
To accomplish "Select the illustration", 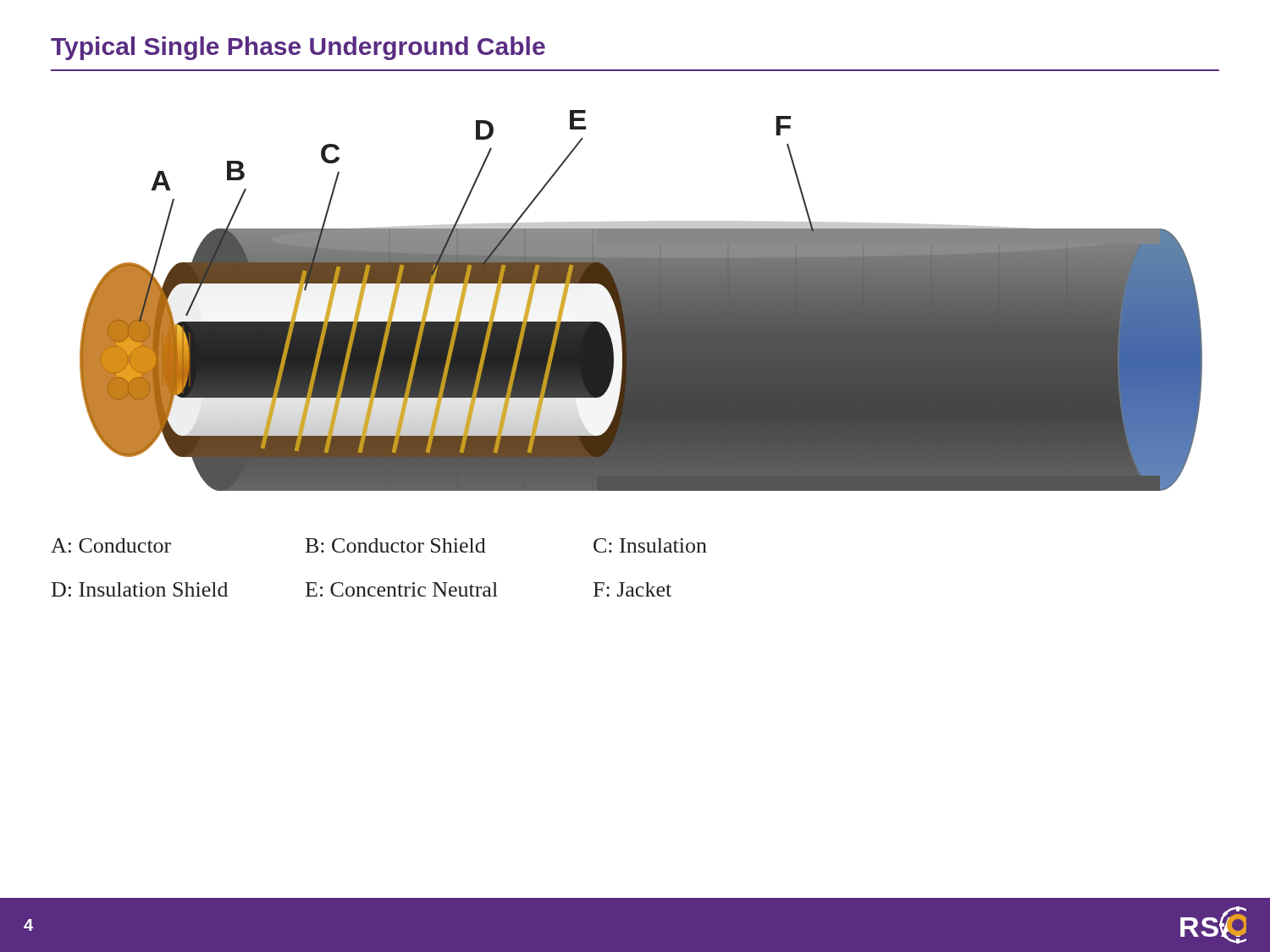I will pos(635,305).
